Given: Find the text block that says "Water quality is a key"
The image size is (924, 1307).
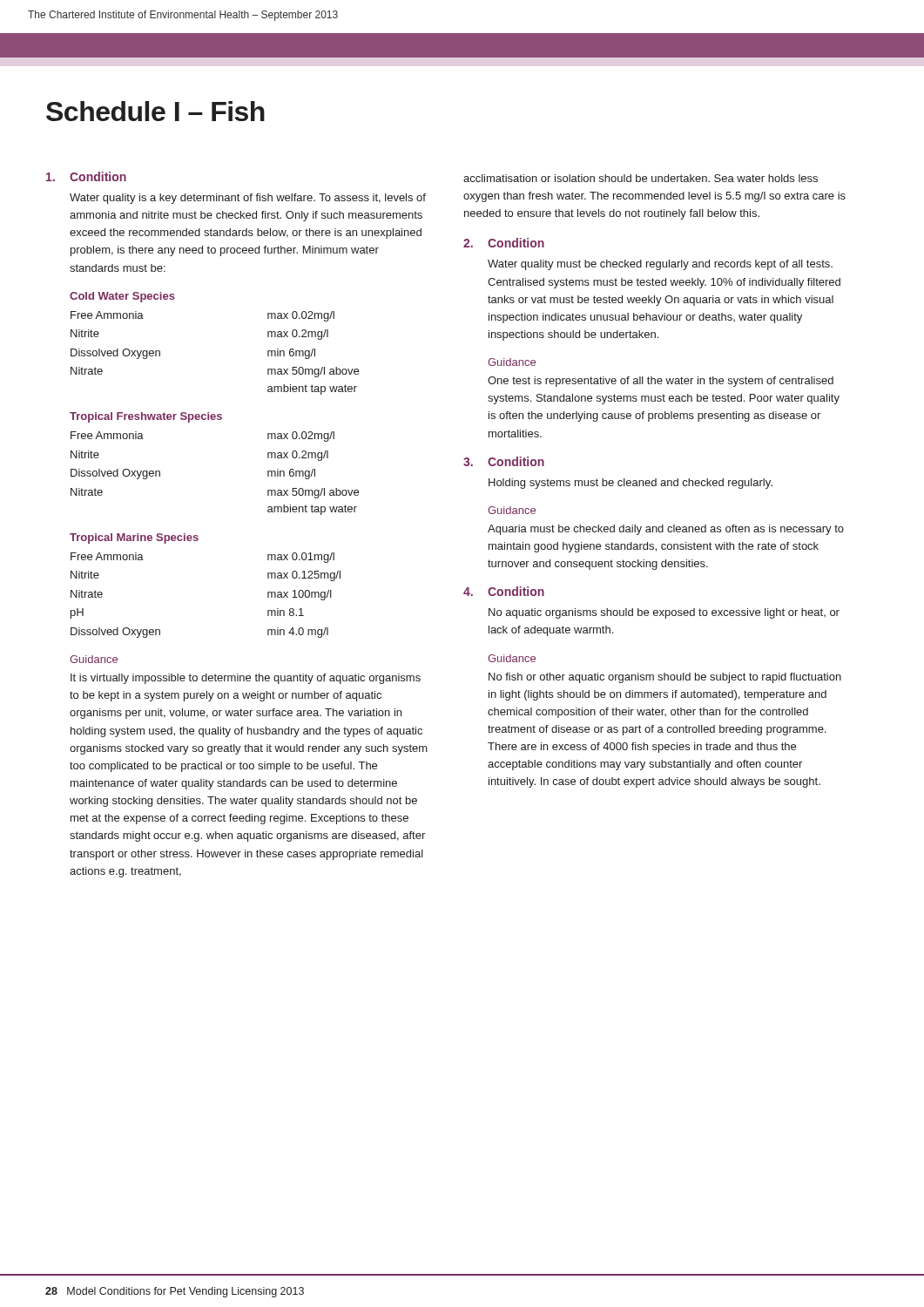Looking at the screenshot, I should [248, 232].
